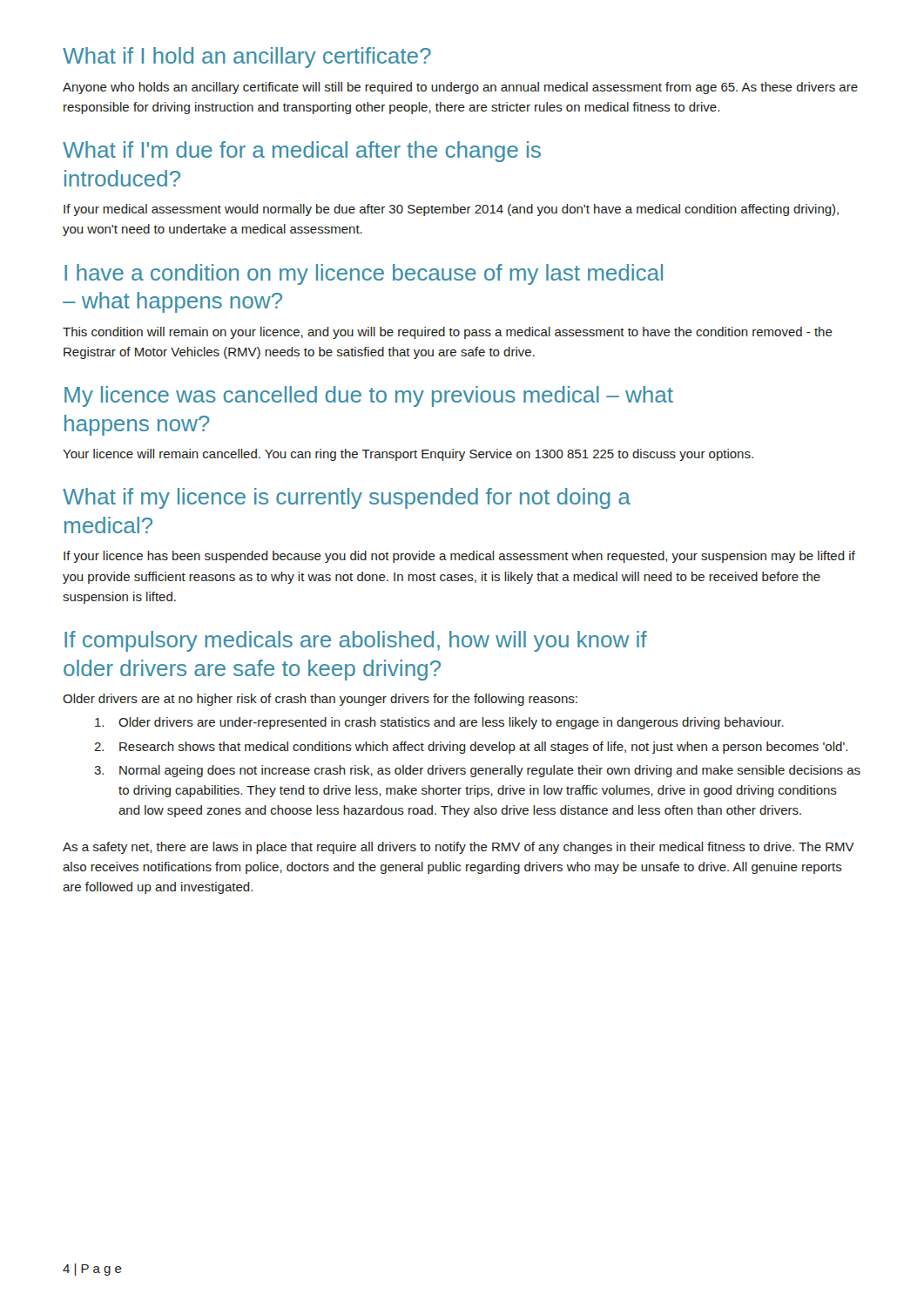Point to the element starting "What if I hold"
The image size is (924, 1307).
pos(247,56)
